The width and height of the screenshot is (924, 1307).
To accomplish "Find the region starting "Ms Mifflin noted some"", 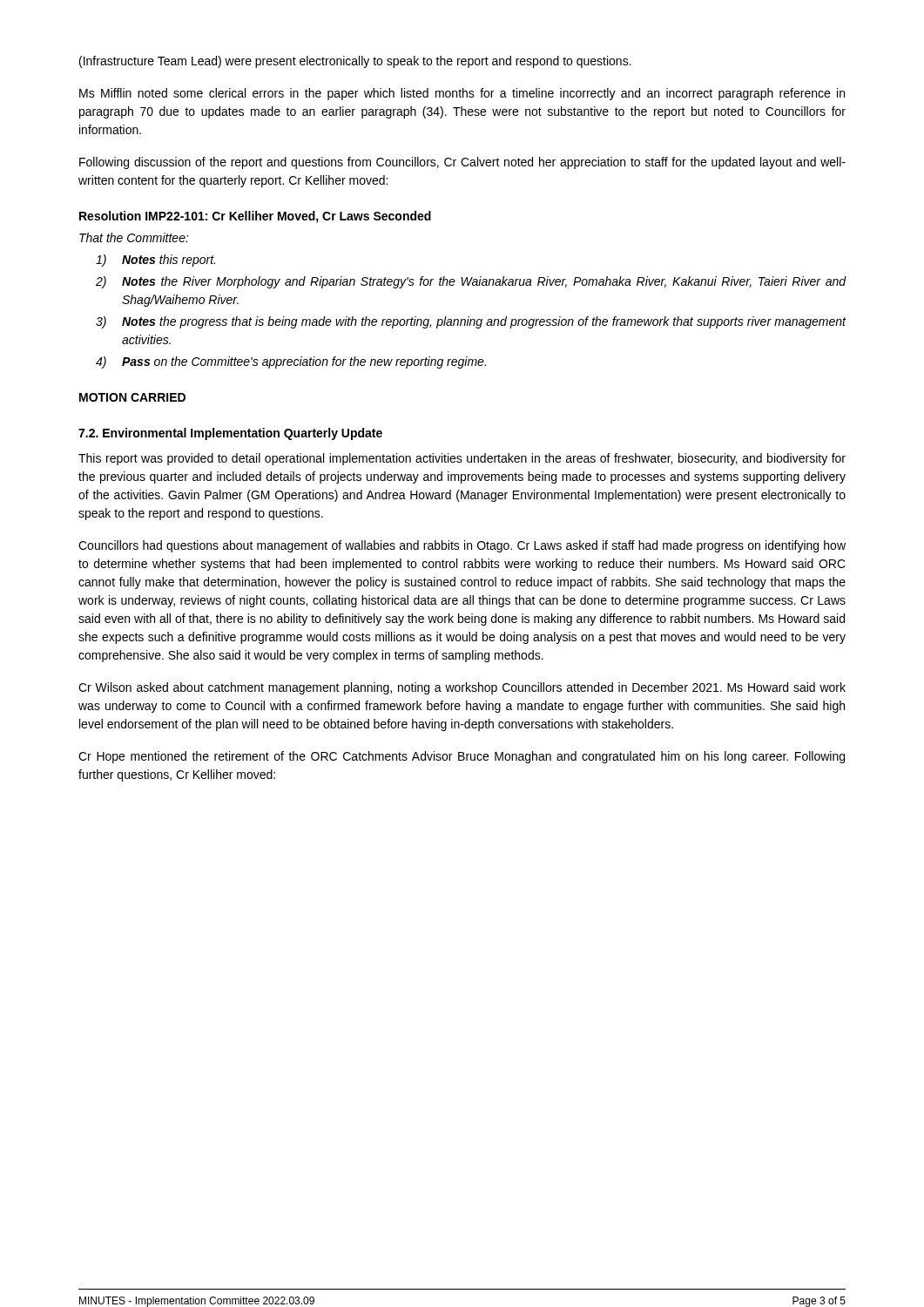I will (x=462, y=112).
